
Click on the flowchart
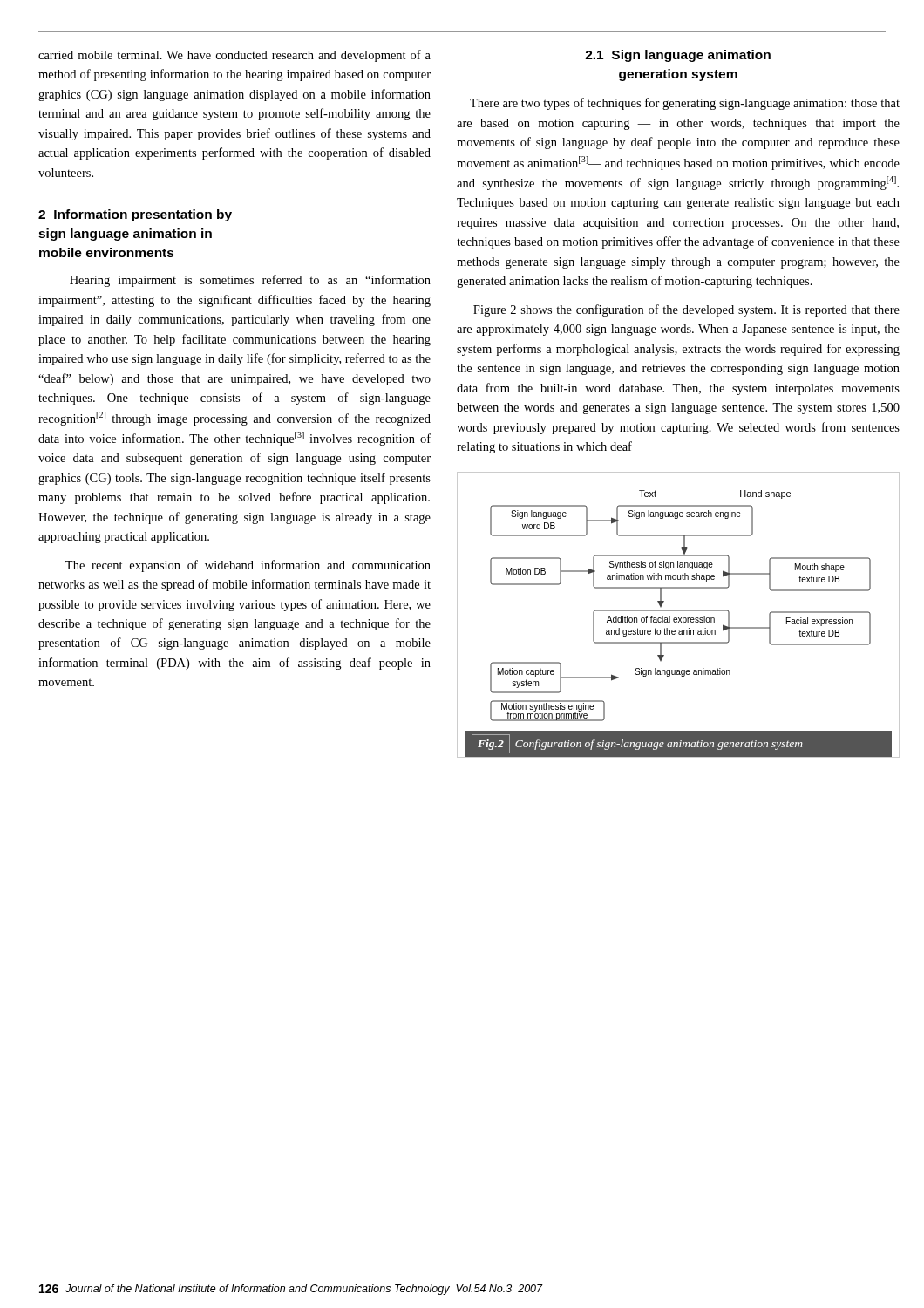pos(678,615)
